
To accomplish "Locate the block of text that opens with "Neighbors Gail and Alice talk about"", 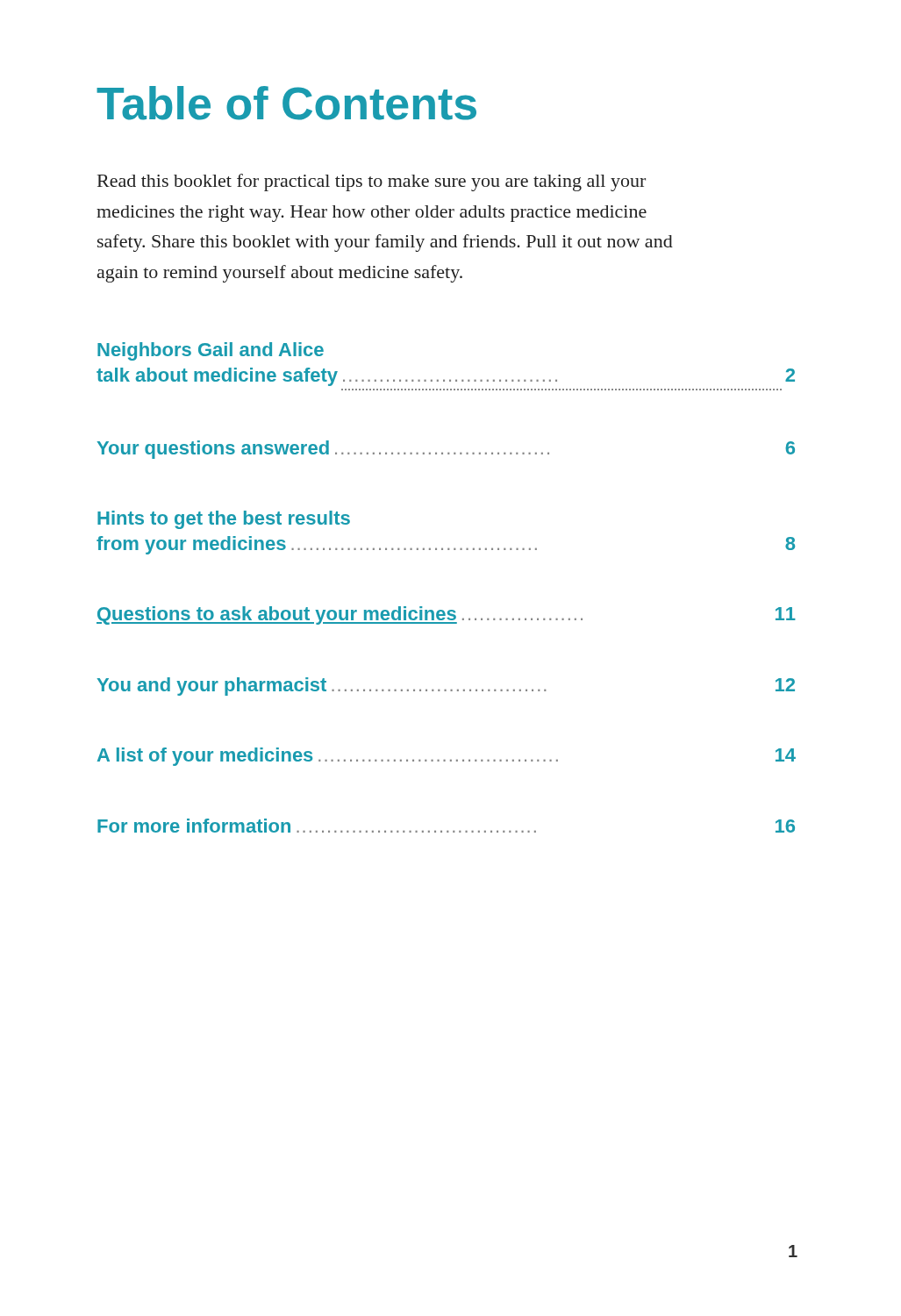I will tap(211, 351).
